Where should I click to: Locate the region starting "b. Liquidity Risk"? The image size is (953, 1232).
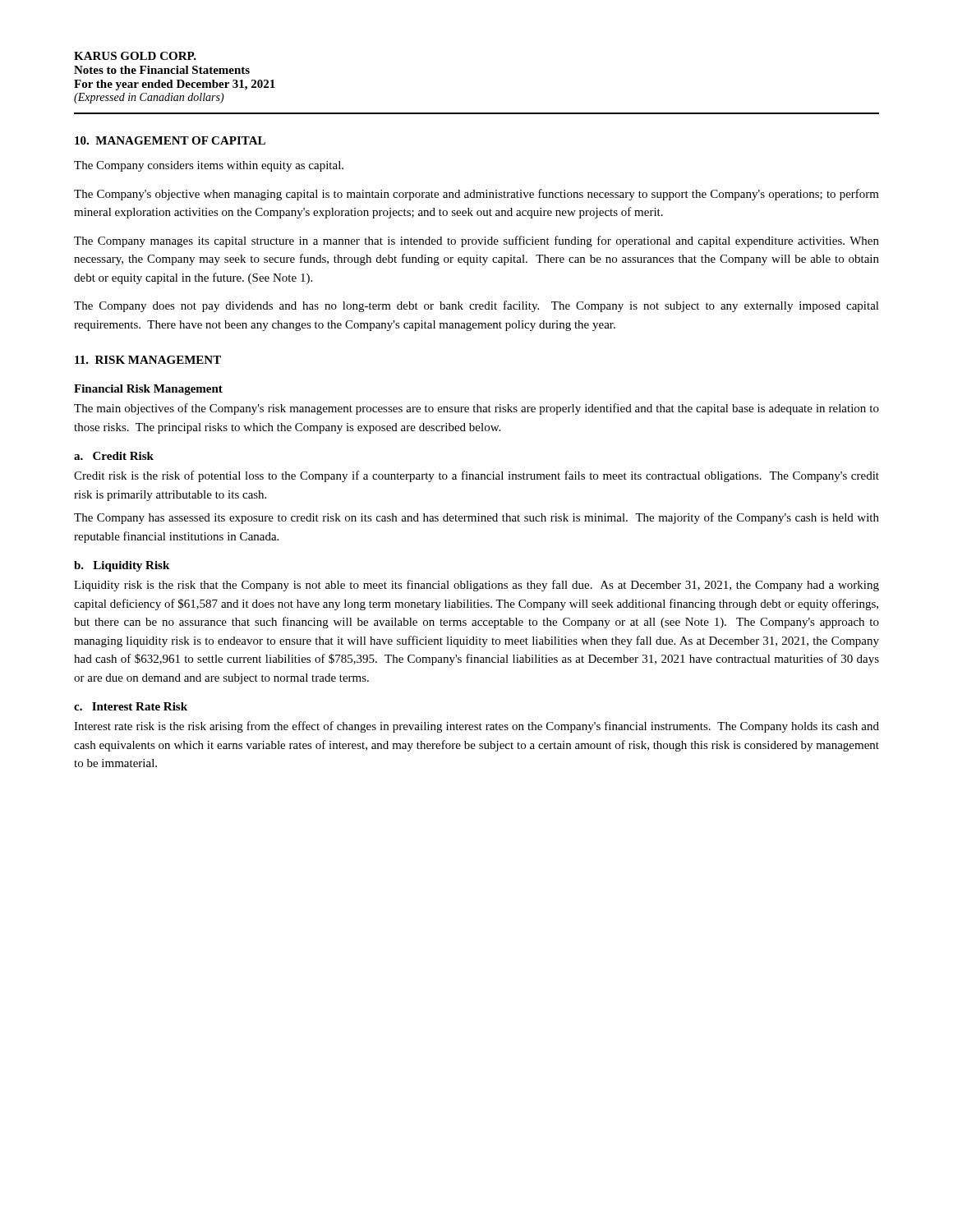(x=122, y=565)
